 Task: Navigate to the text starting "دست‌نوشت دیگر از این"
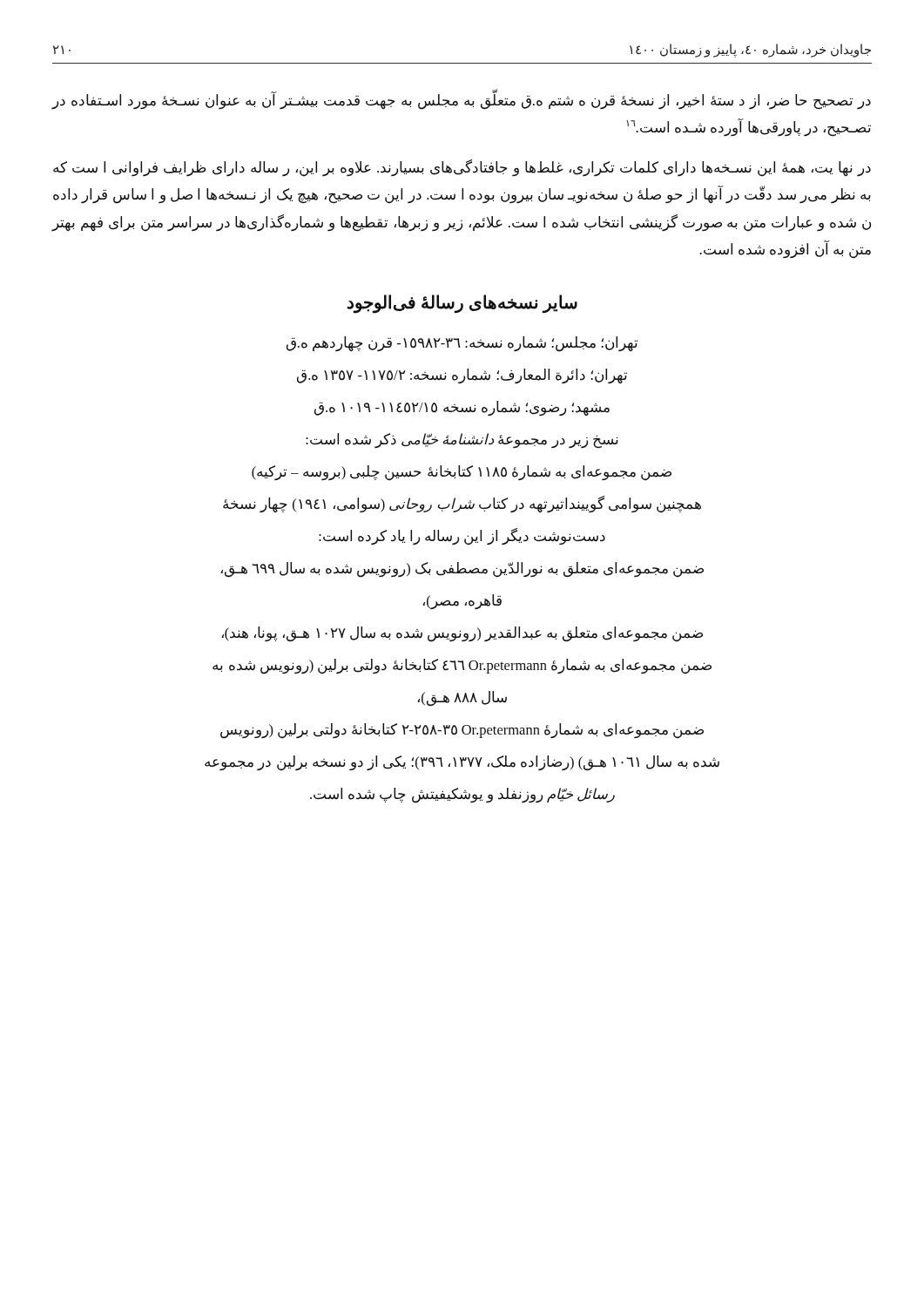tap(462, 536)
